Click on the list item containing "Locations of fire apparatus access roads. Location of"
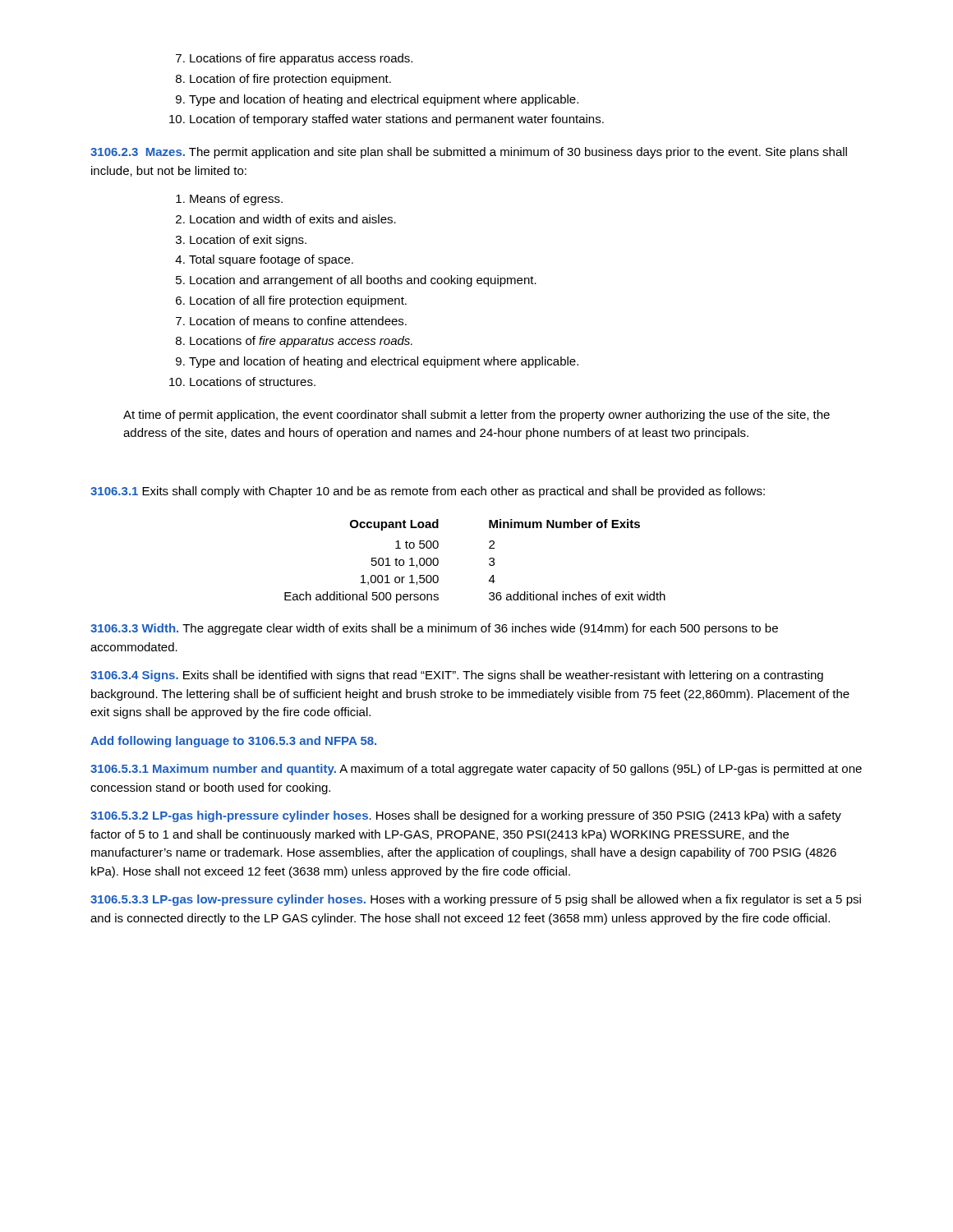This screenshot has width=953, height=1232. [526, 89]
